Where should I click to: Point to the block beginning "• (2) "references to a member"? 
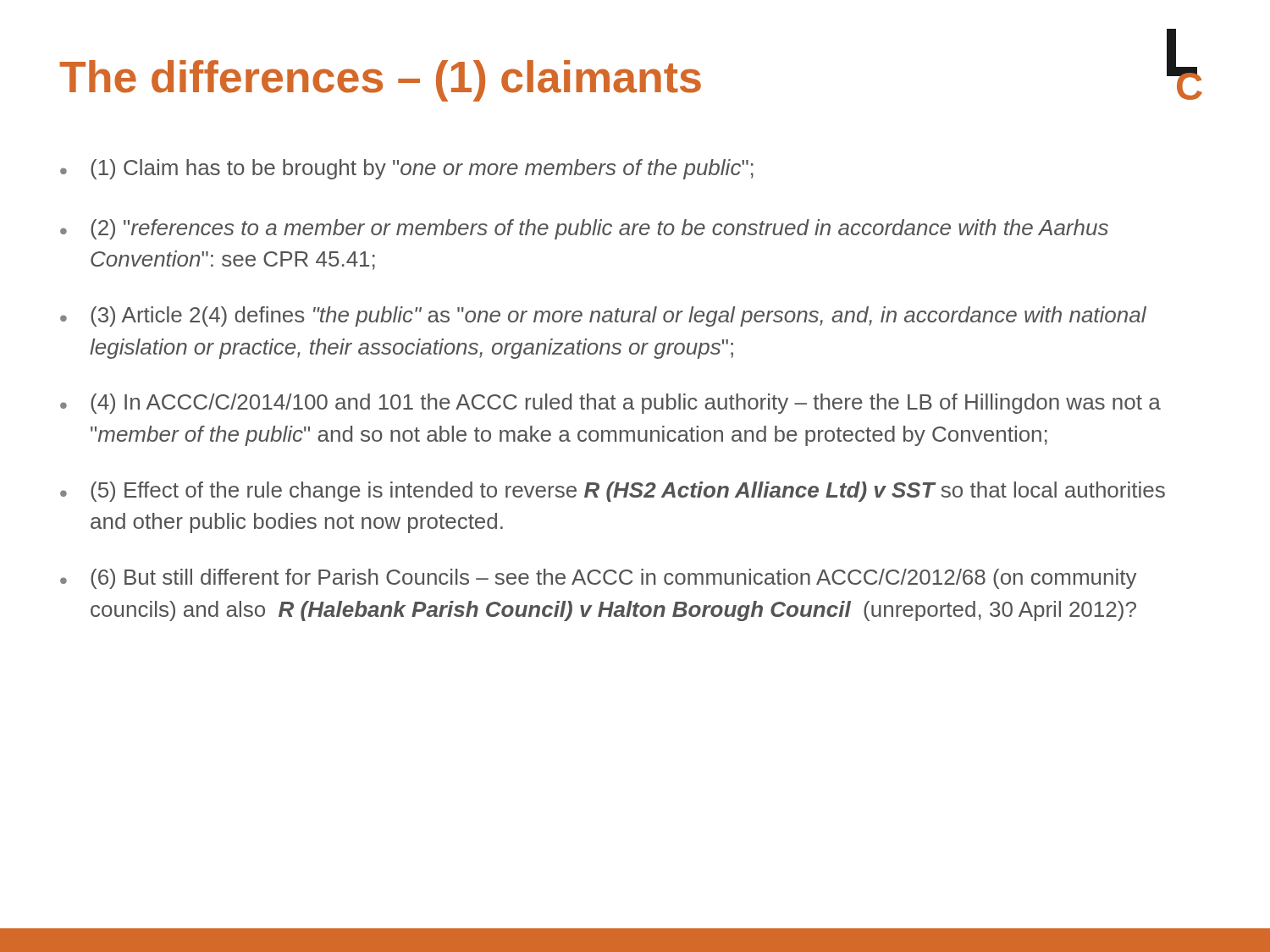click(631, 244)
